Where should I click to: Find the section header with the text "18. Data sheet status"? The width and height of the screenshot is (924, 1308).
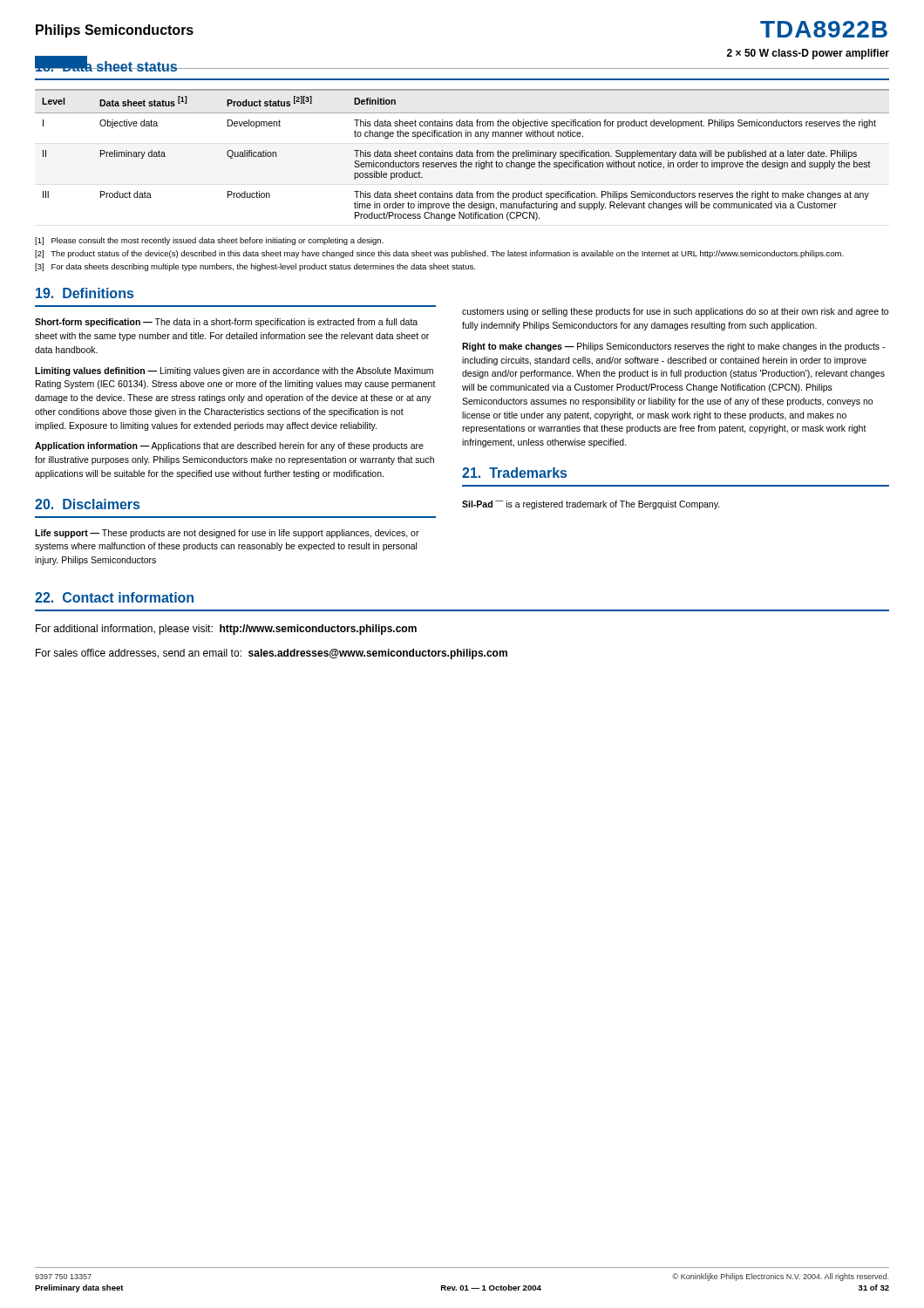coord(106,67)
